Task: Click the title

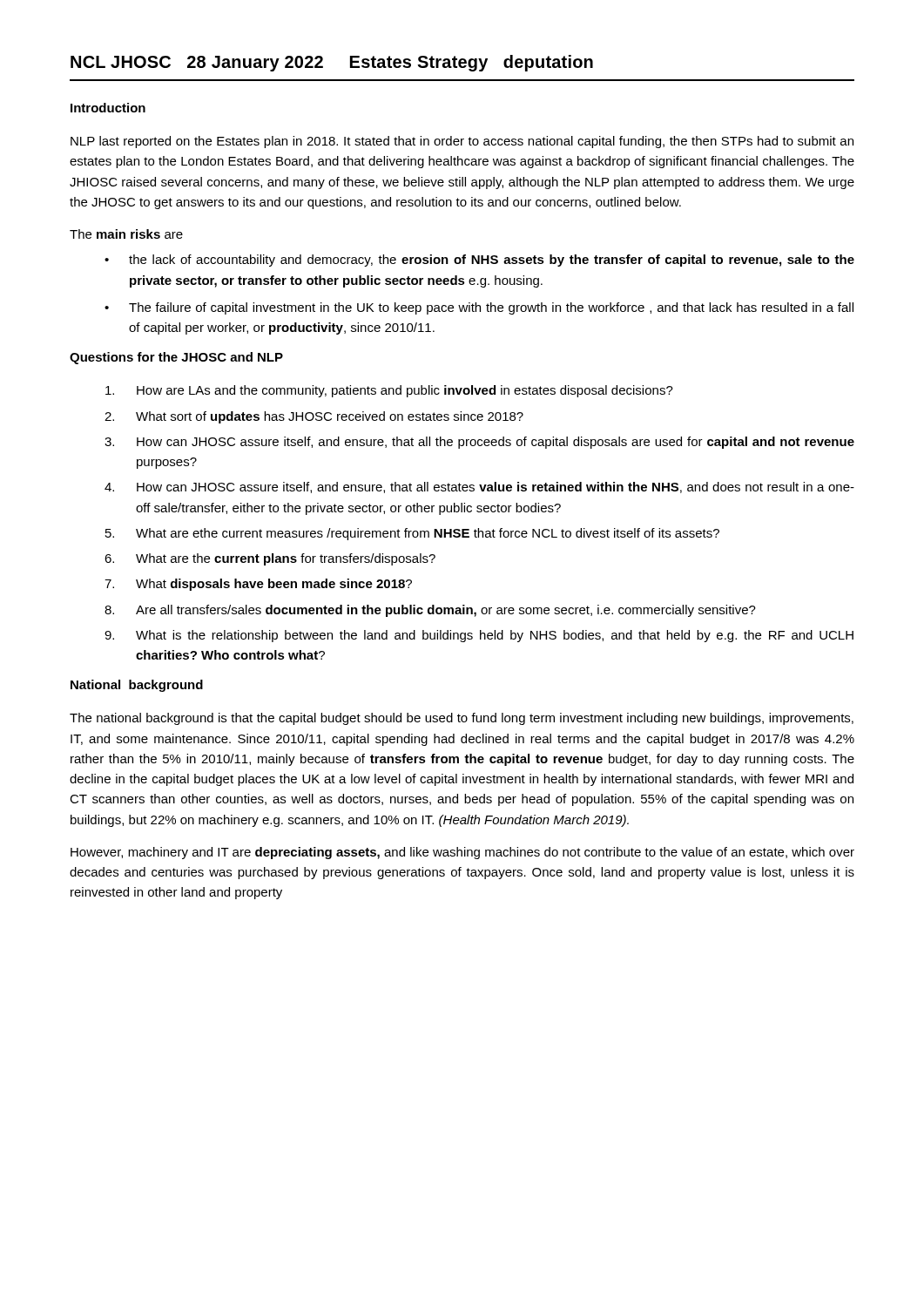Action: click(x=462, y=62)
